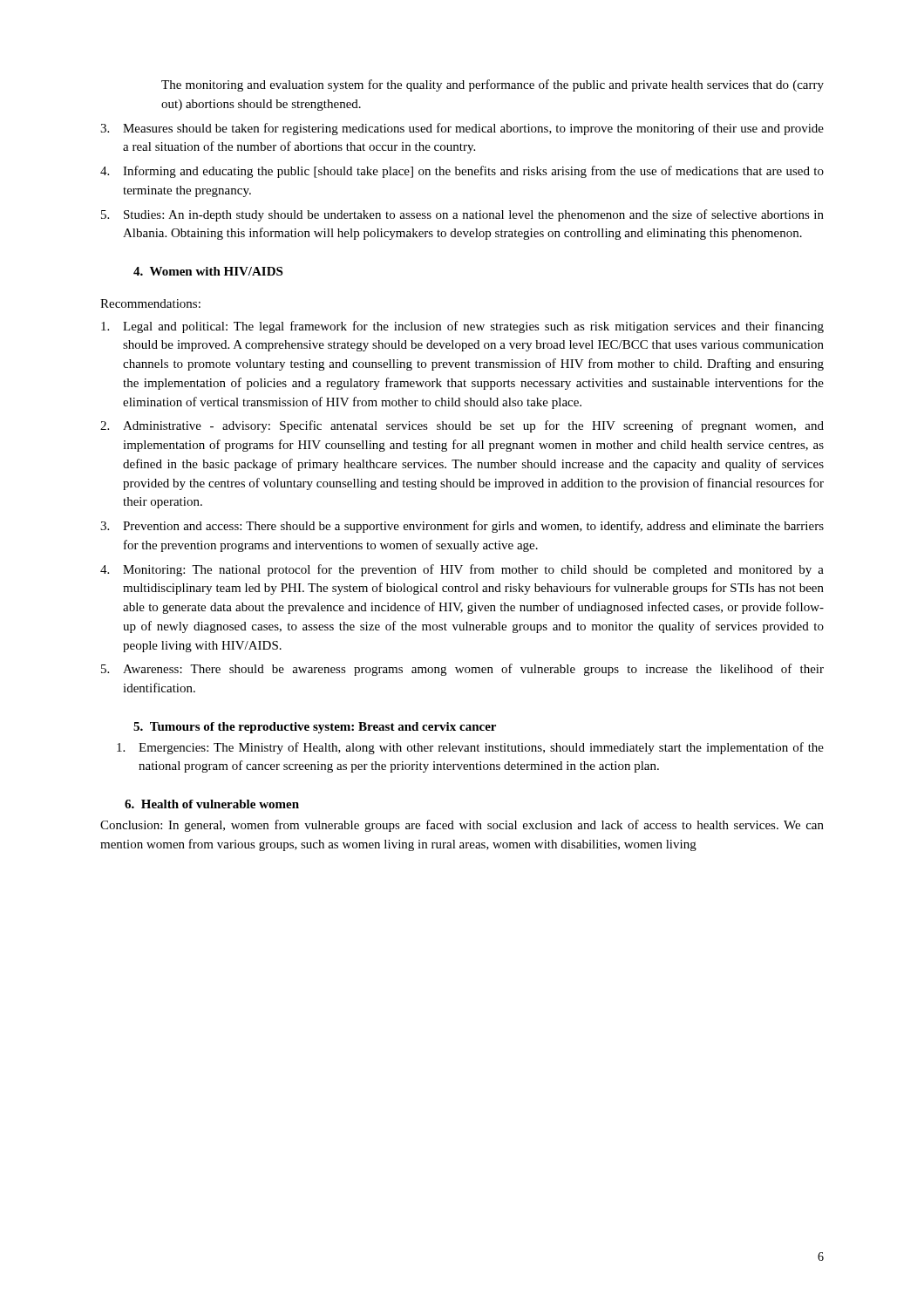Screen dimensions: 1308x924
Task: Locate the list item with the text "3. Measures should be taken for registering"
Action: pos(462,138)
